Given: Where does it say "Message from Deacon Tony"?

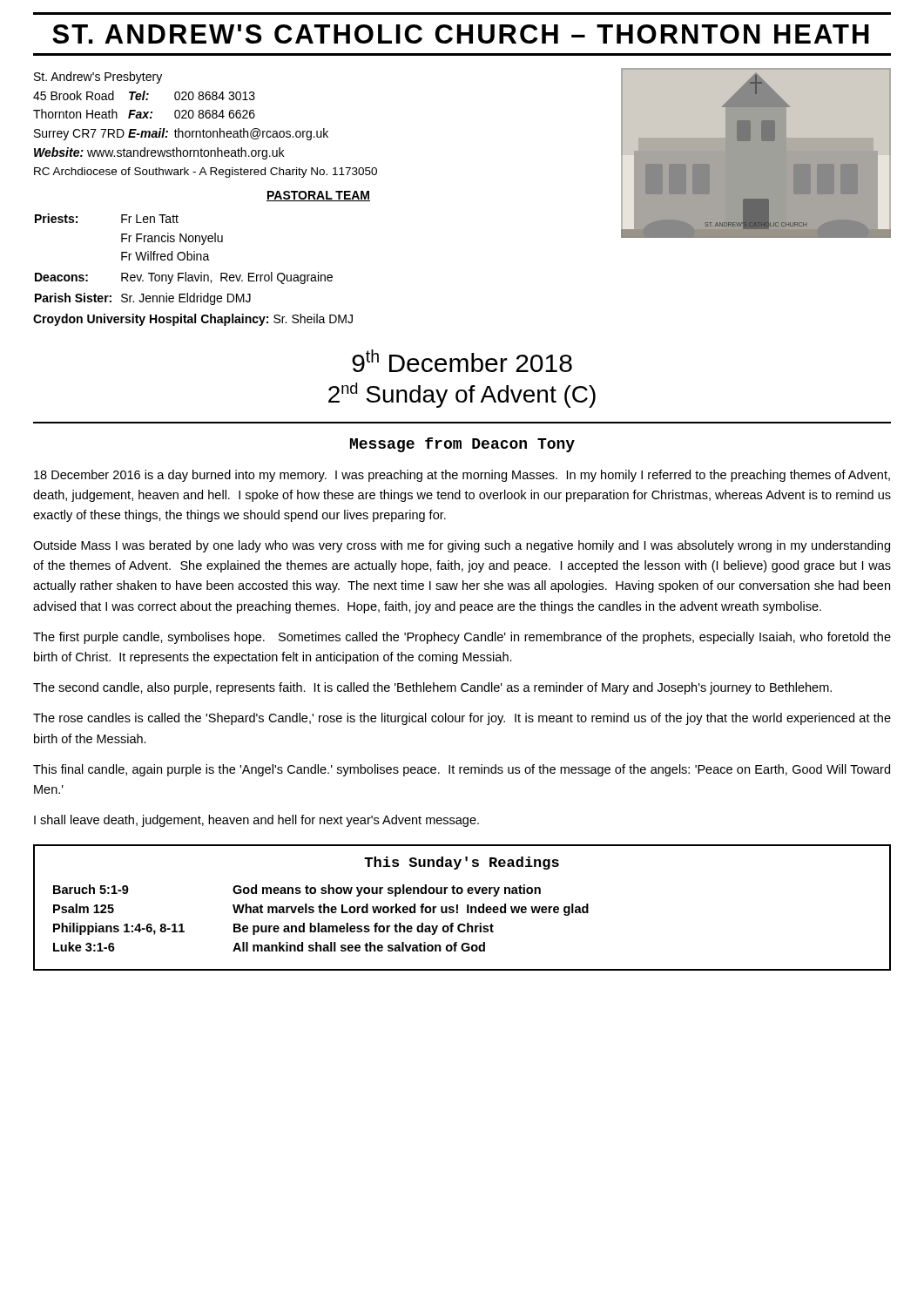Looking at the screenshot, I should click(x=462, y=444).
